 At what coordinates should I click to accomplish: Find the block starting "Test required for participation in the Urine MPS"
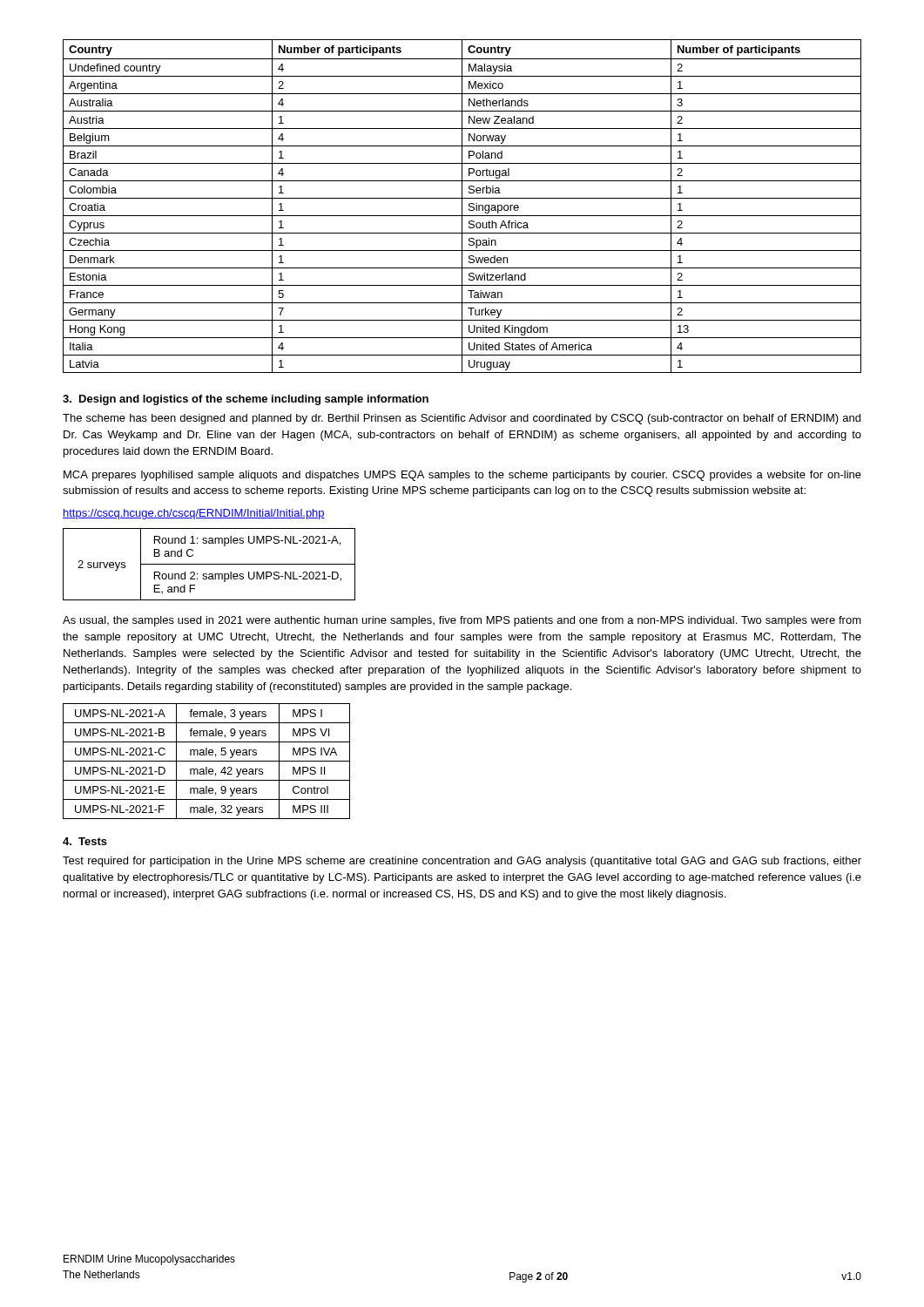point(462,877)
